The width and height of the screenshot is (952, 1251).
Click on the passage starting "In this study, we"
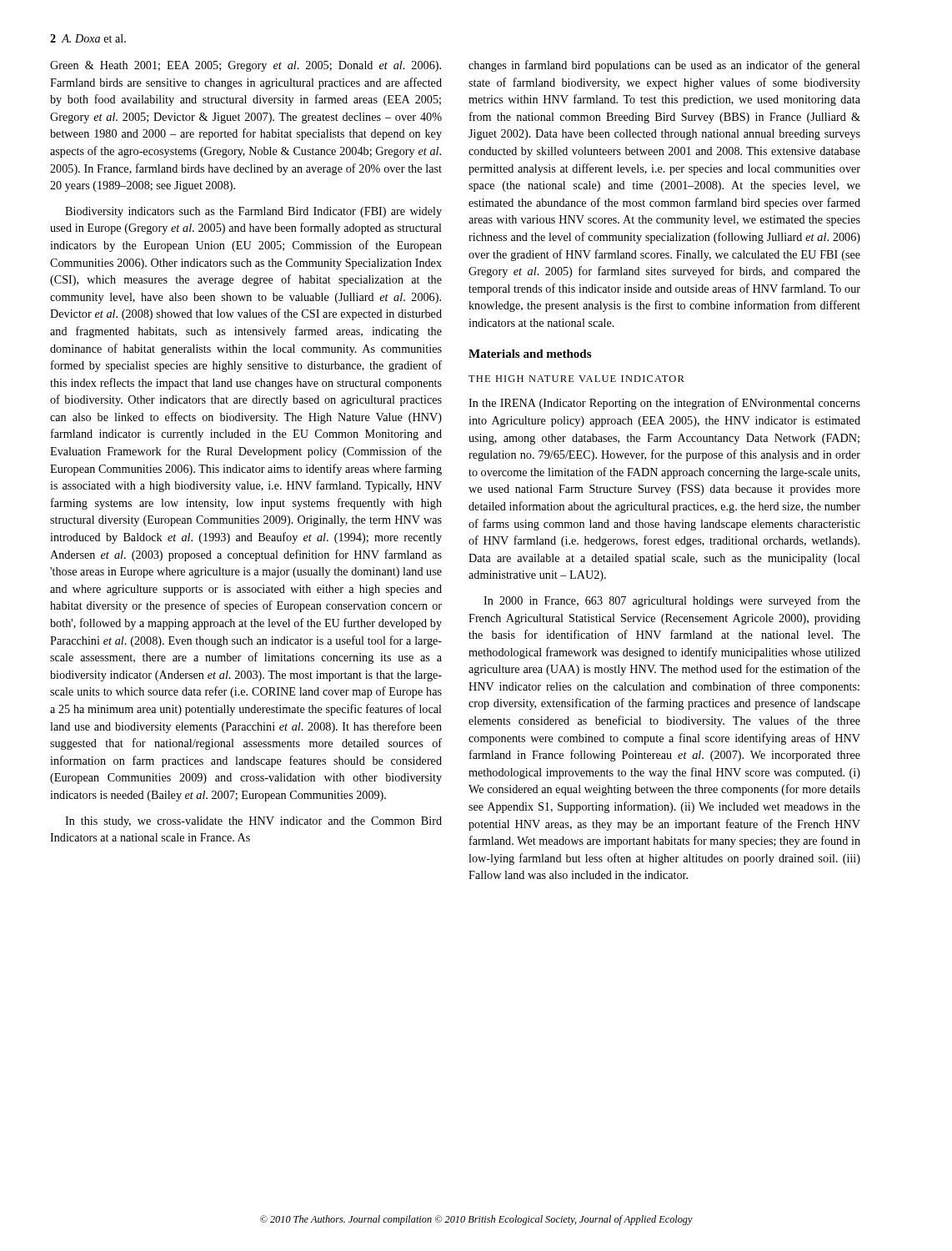coord(246,829)
